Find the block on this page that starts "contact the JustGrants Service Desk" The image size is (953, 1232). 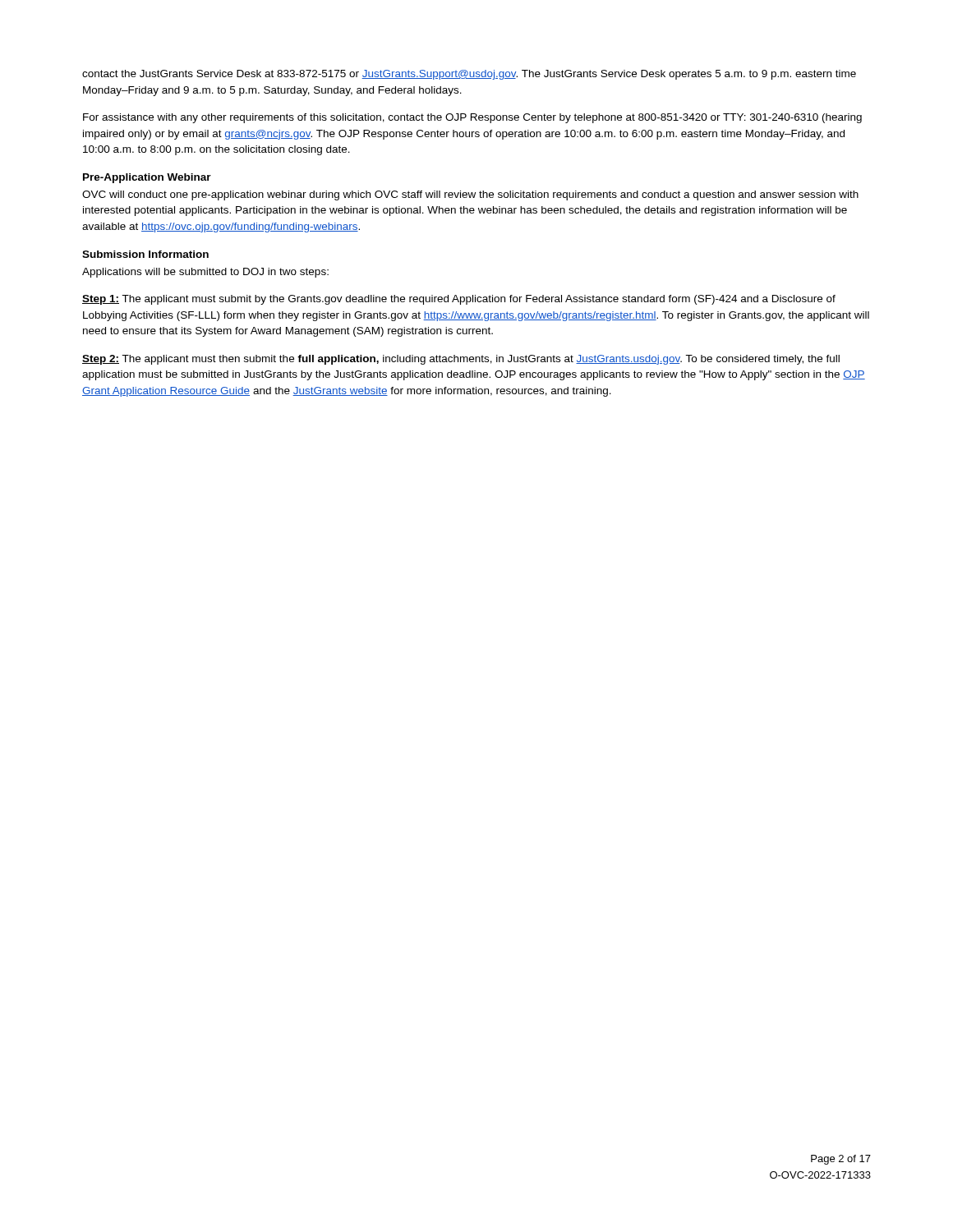point(469,82)
